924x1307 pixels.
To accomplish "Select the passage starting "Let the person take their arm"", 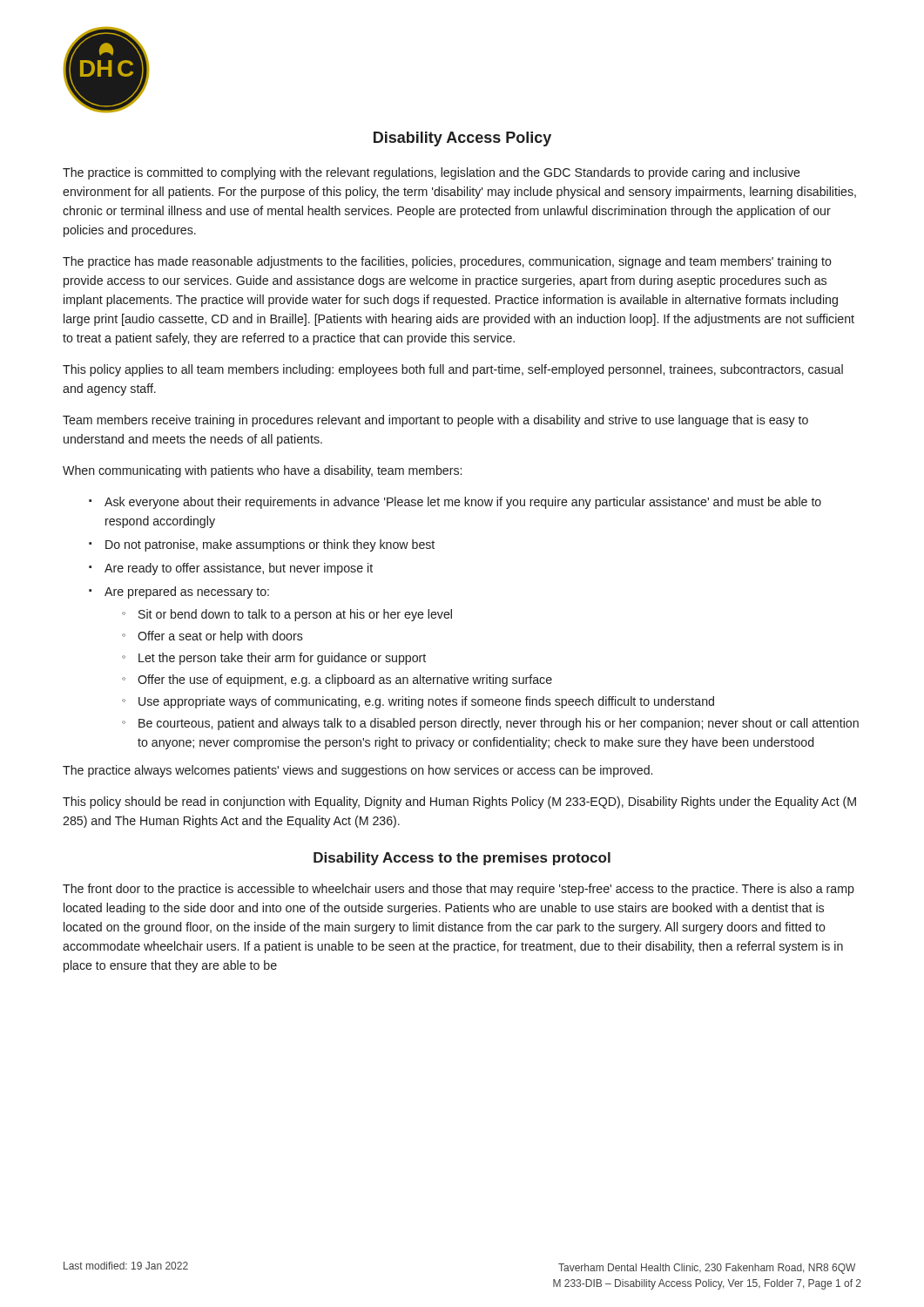I will [x=282, y=658].
